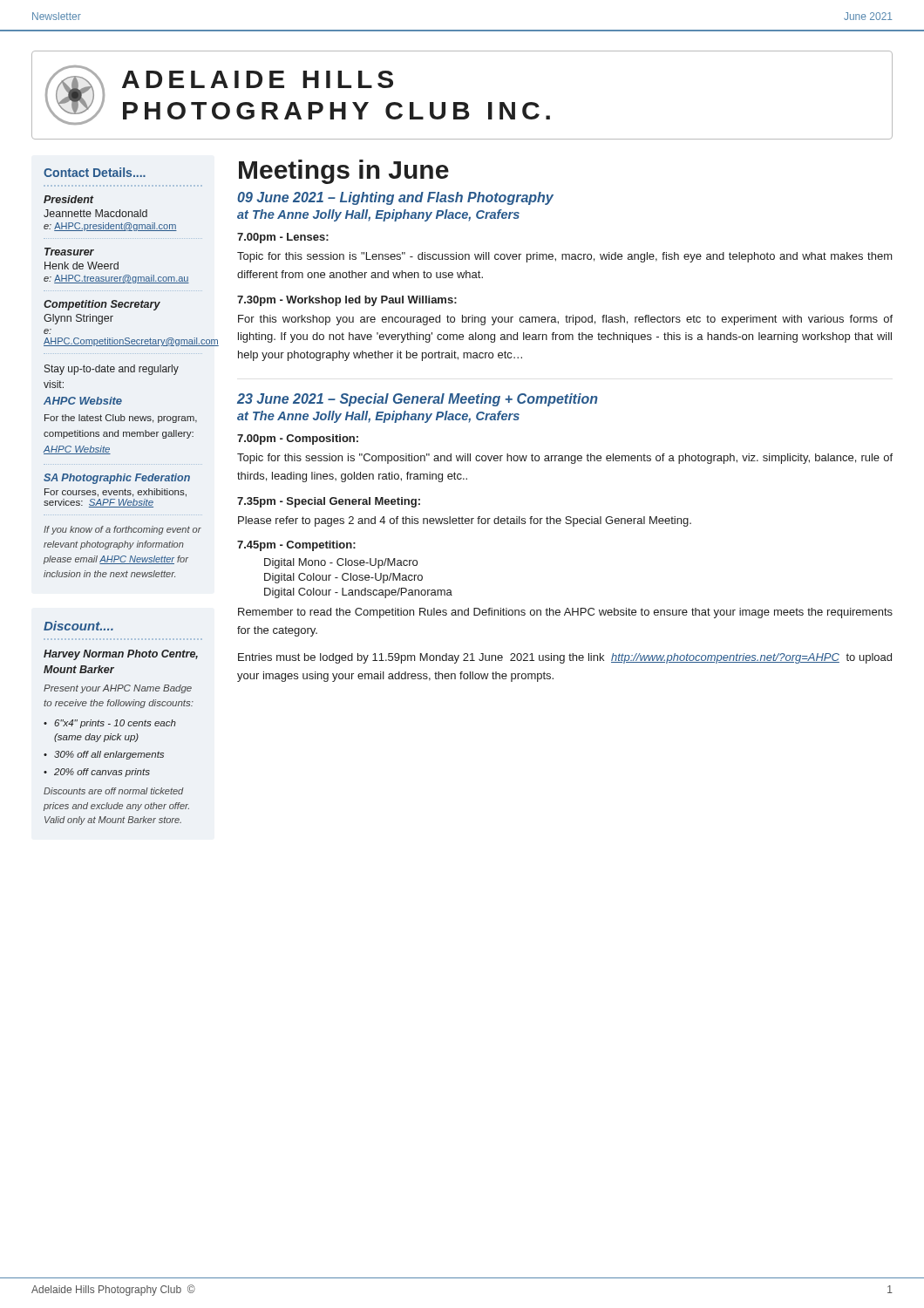
Task: Locate the passage starting "• 30% off all enlargements"
Action: coord(104,755)
